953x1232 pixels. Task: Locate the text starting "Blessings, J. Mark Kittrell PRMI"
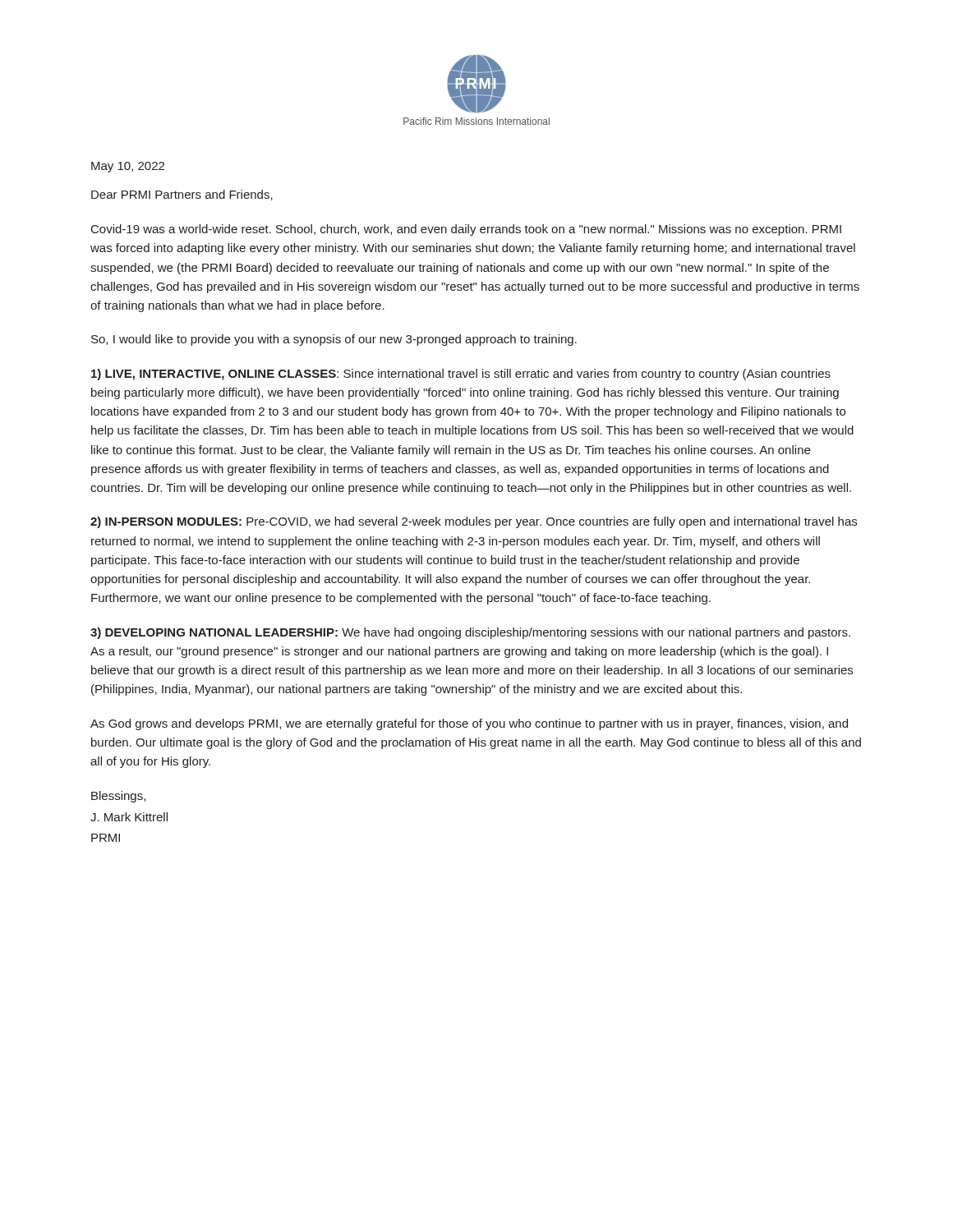pyautogui.click(x=129, y=817)
